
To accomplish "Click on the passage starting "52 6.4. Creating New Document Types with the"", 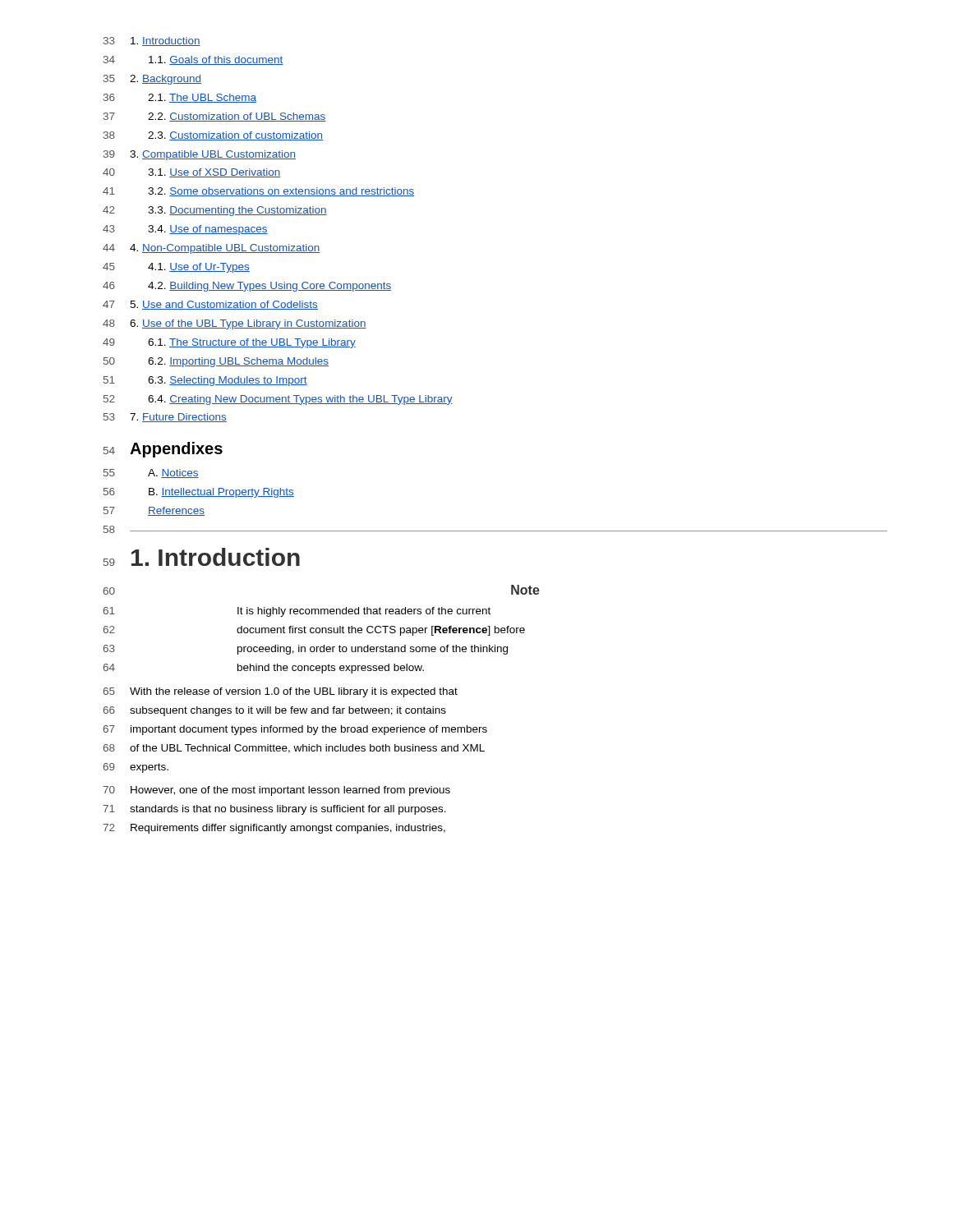I will (259, 399).
